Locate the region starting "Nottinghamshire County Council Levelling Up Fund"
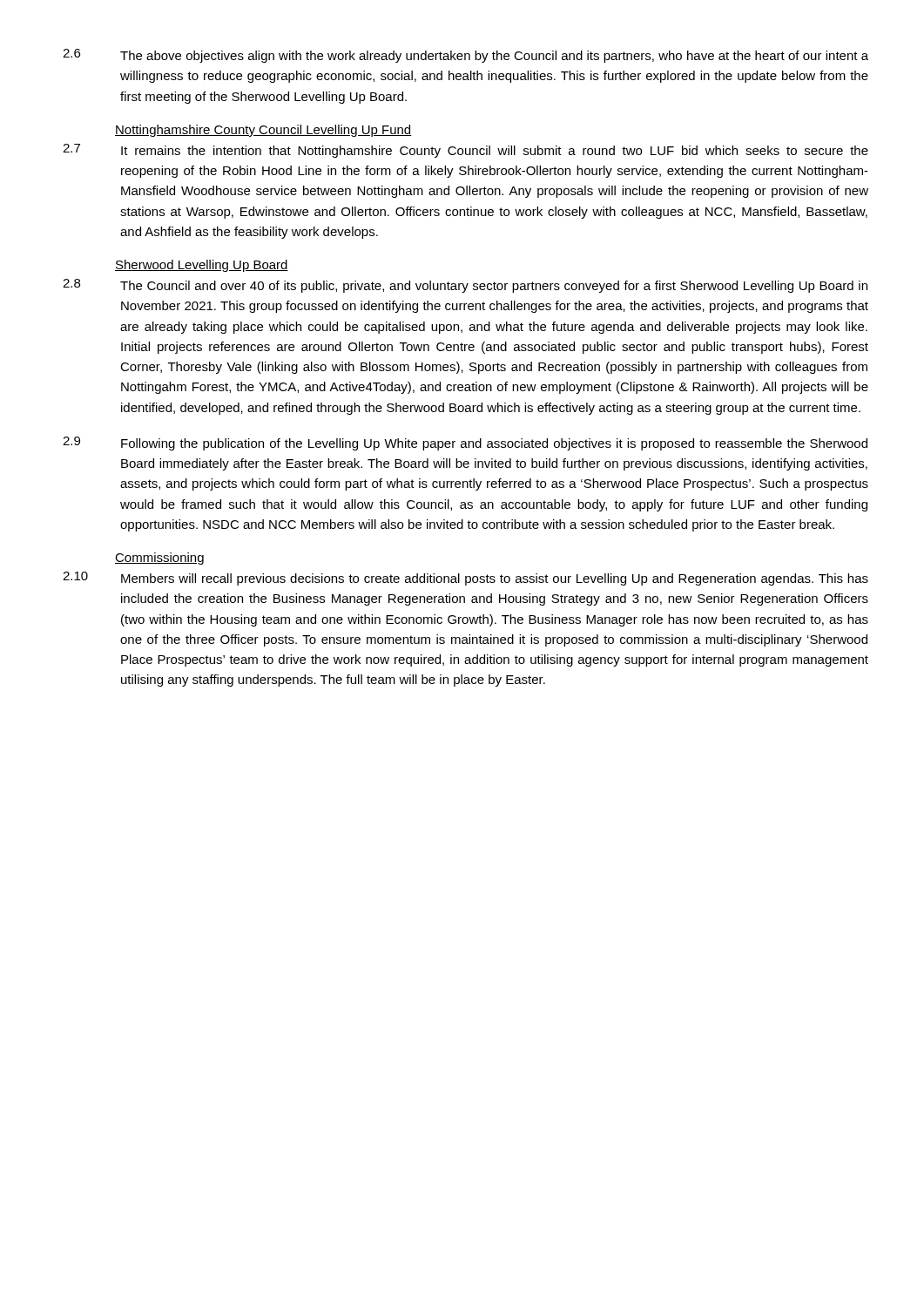The width and height of the screenshot is (924, 1307). coord(263,129)
